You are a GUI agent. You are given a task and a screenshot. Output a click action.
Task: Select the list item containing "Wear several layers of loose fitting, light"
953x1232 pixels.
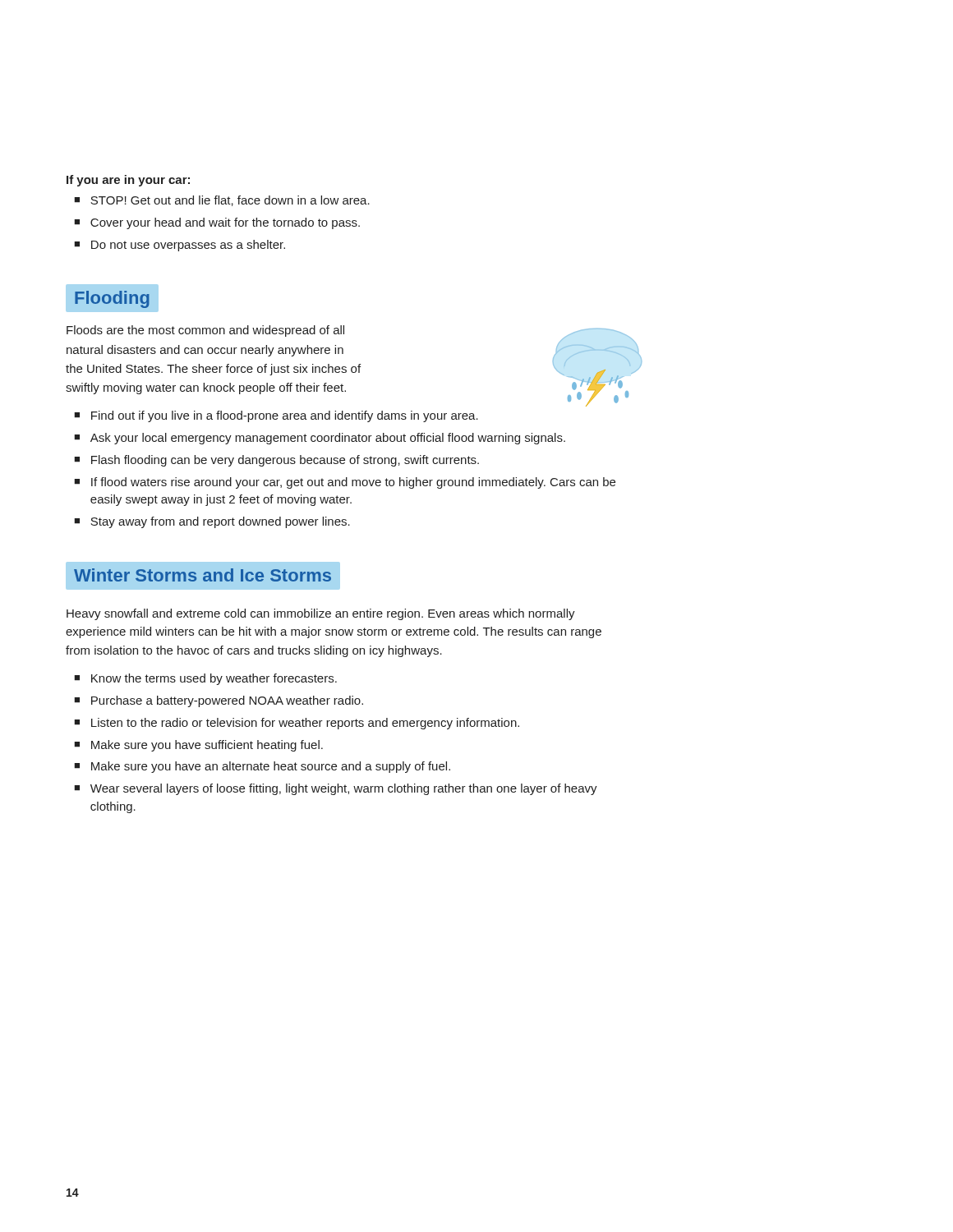point(344,797)
